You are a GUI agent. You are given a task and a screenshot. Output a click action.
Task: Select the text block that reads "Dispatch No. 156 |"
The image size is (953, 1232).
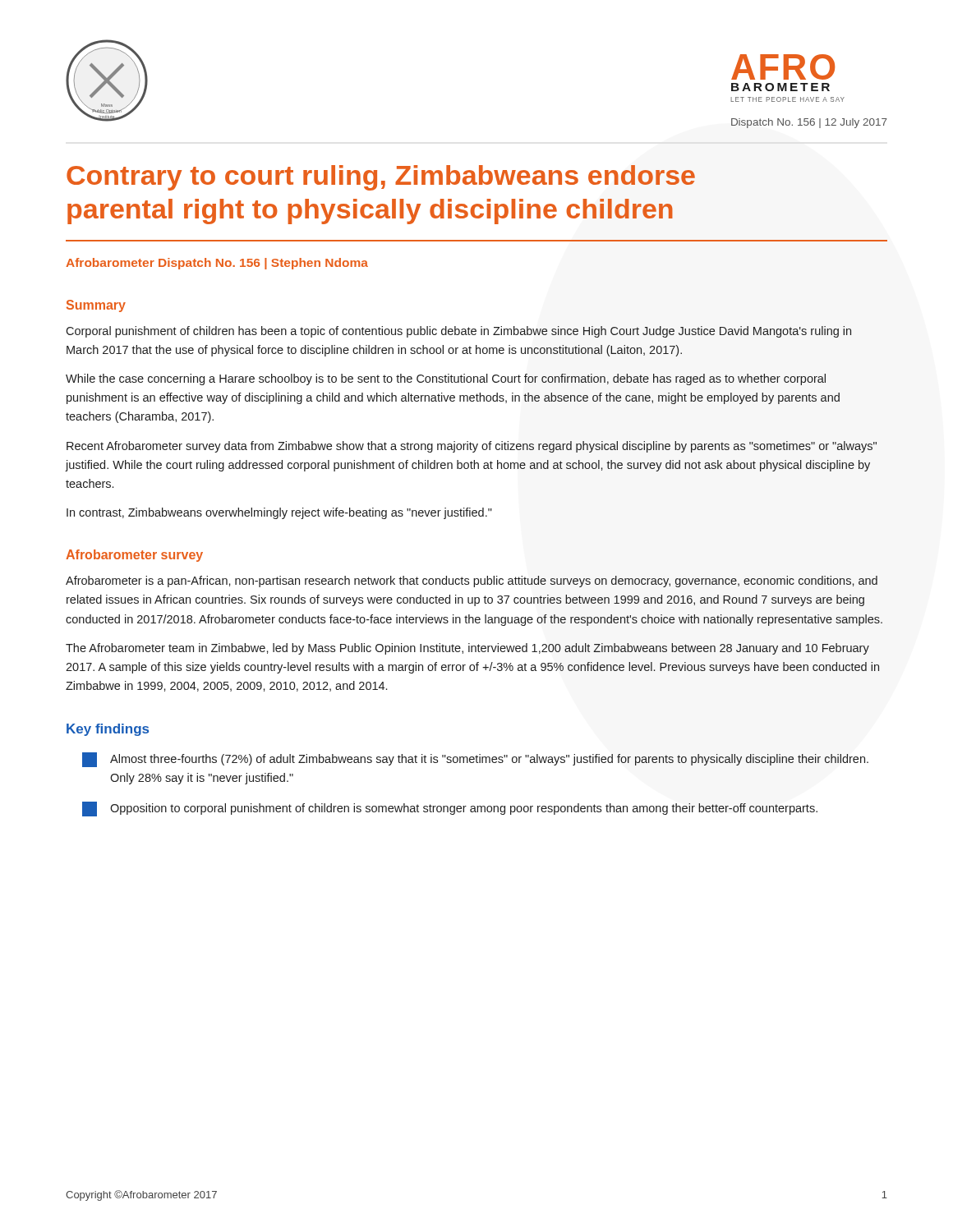click(x=809, y=122)
